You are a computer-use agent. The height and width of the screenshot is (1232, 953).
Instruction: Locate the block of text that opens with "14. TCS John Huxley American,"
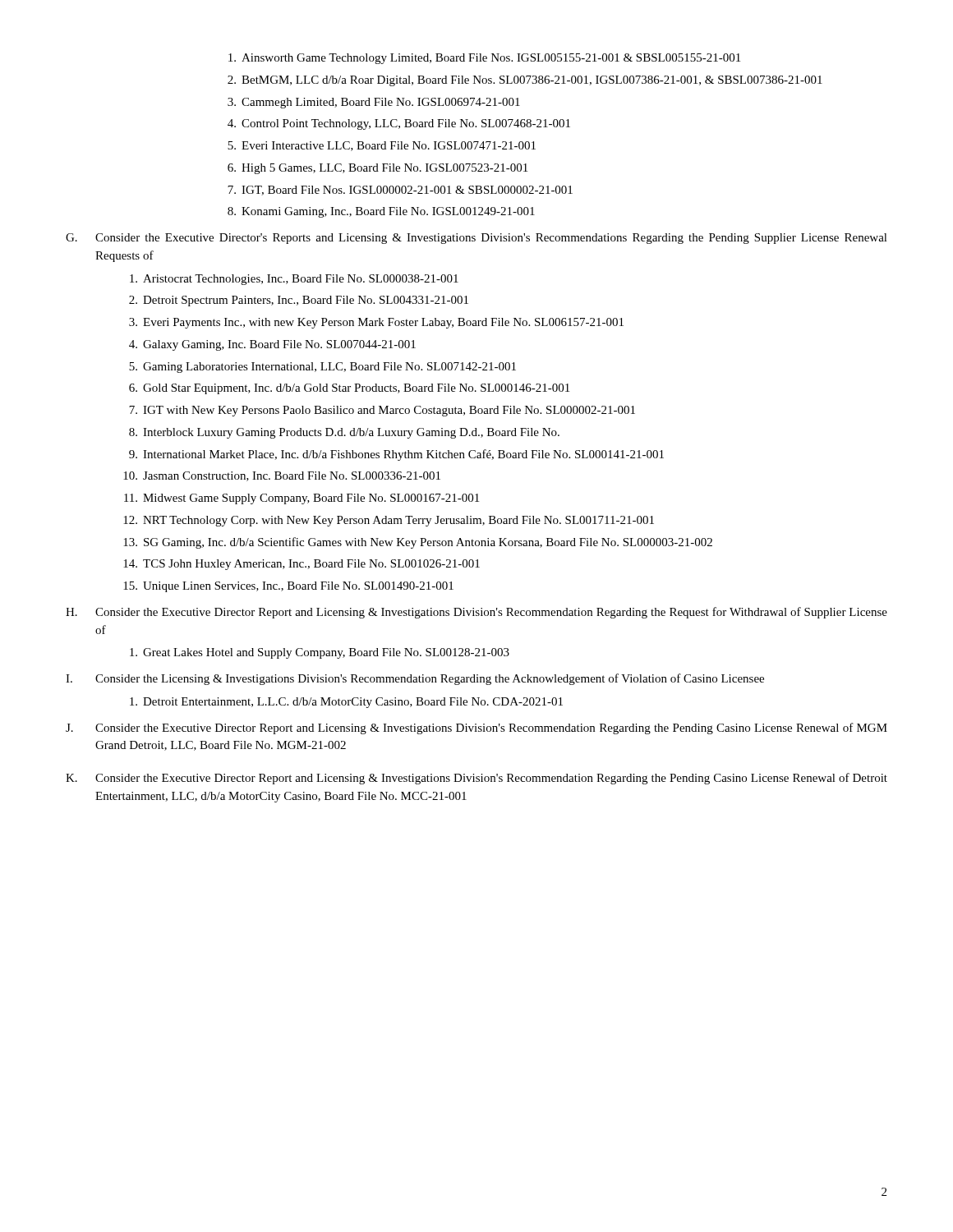tap(302, 565)
